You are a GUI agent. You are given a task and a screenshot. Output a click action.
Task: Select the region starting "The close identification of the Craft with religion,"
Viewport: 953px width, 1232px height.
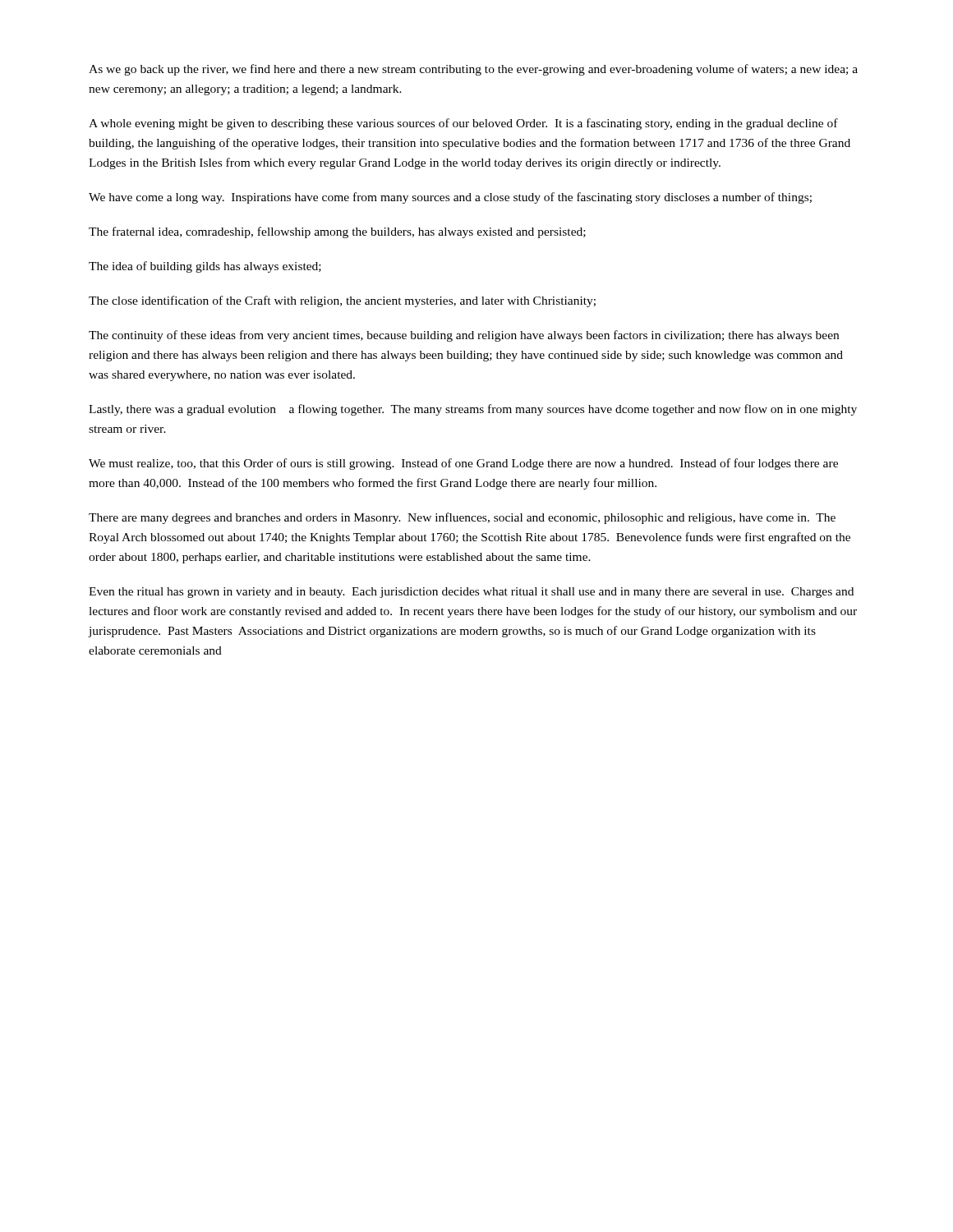click(343, 300)
